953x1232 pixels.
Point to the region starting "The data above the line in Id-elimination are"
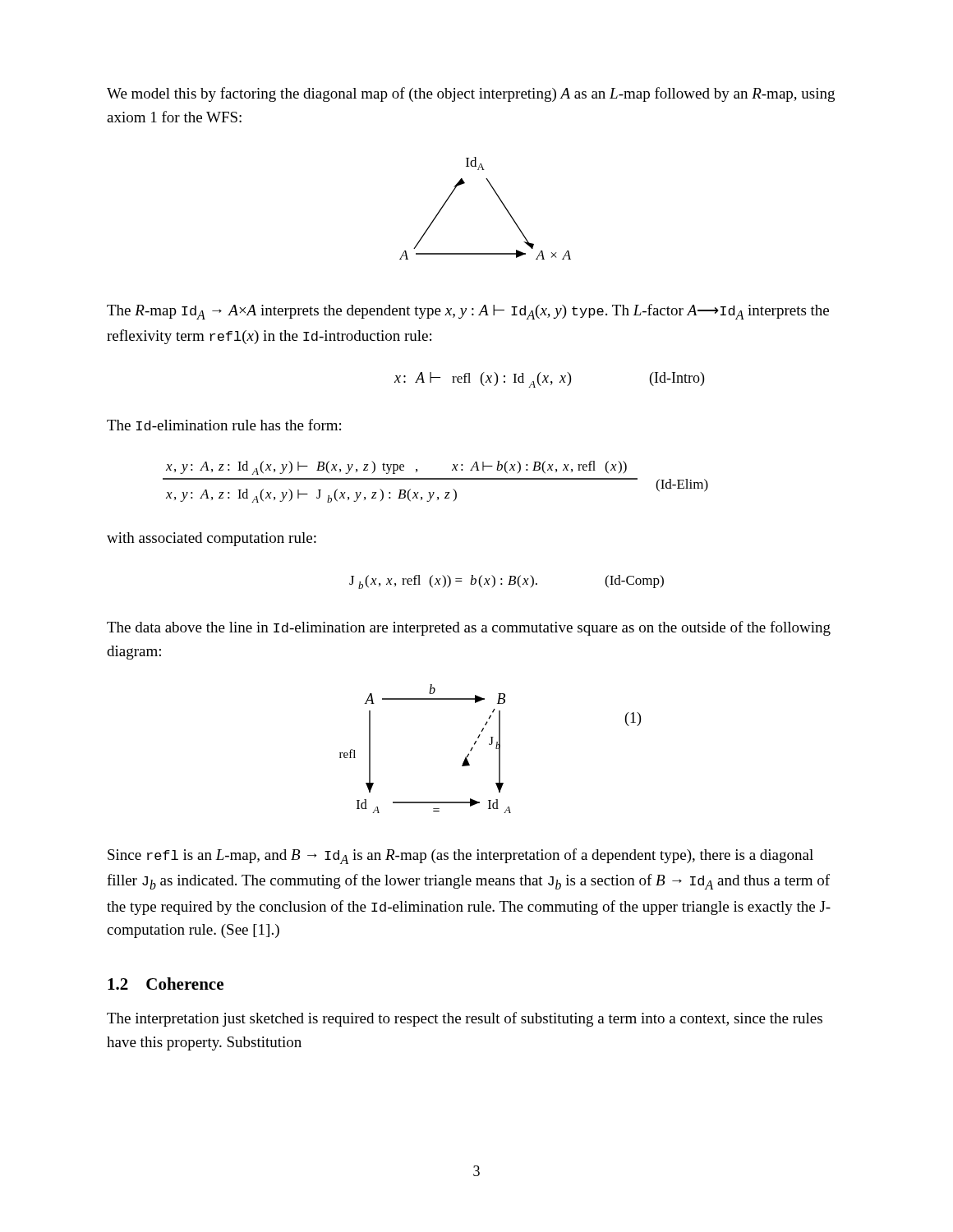(469, 639)
